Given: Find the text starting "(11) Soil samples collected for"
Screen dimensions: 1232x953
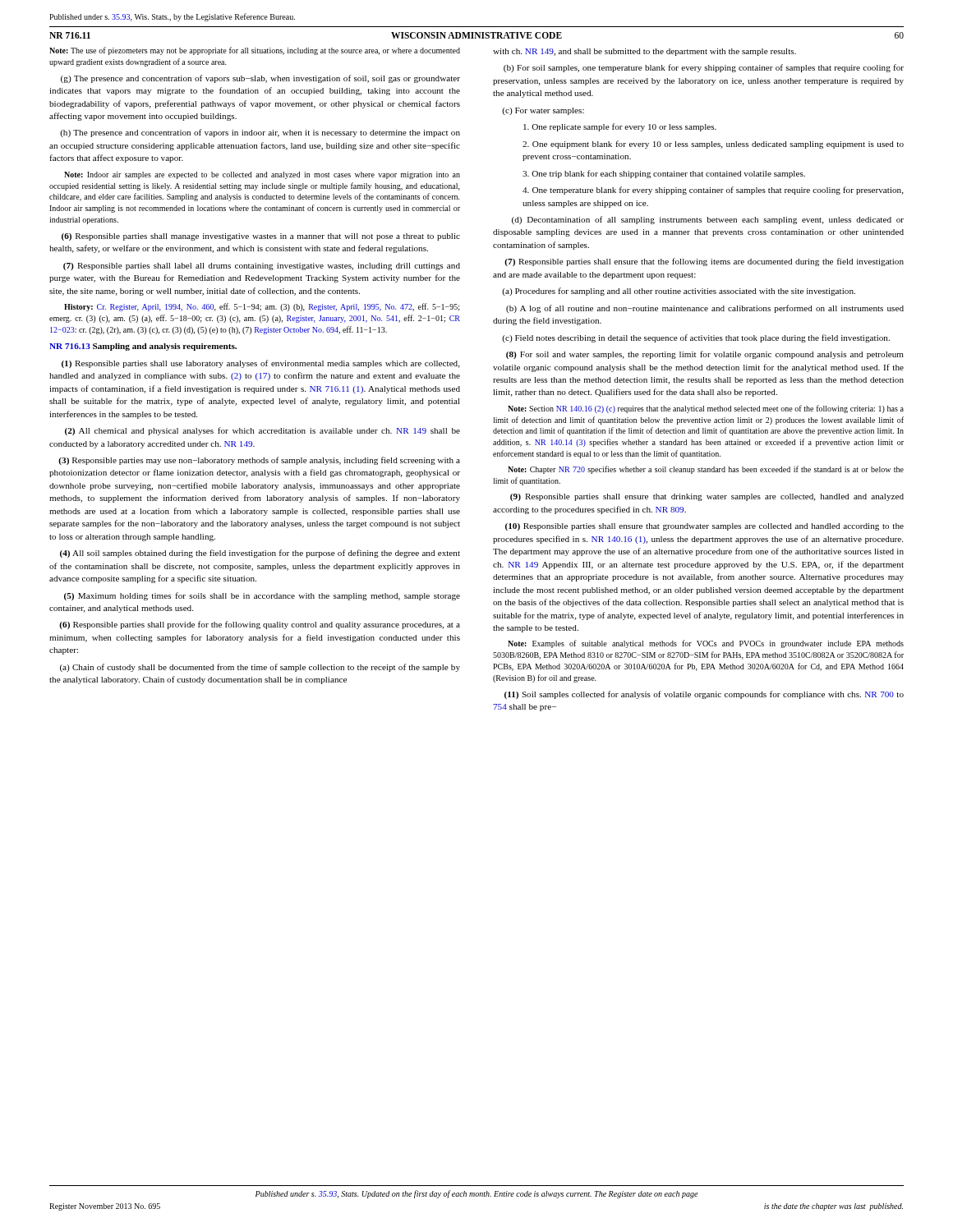Looking at the screenshot, I should coord(698,701).
